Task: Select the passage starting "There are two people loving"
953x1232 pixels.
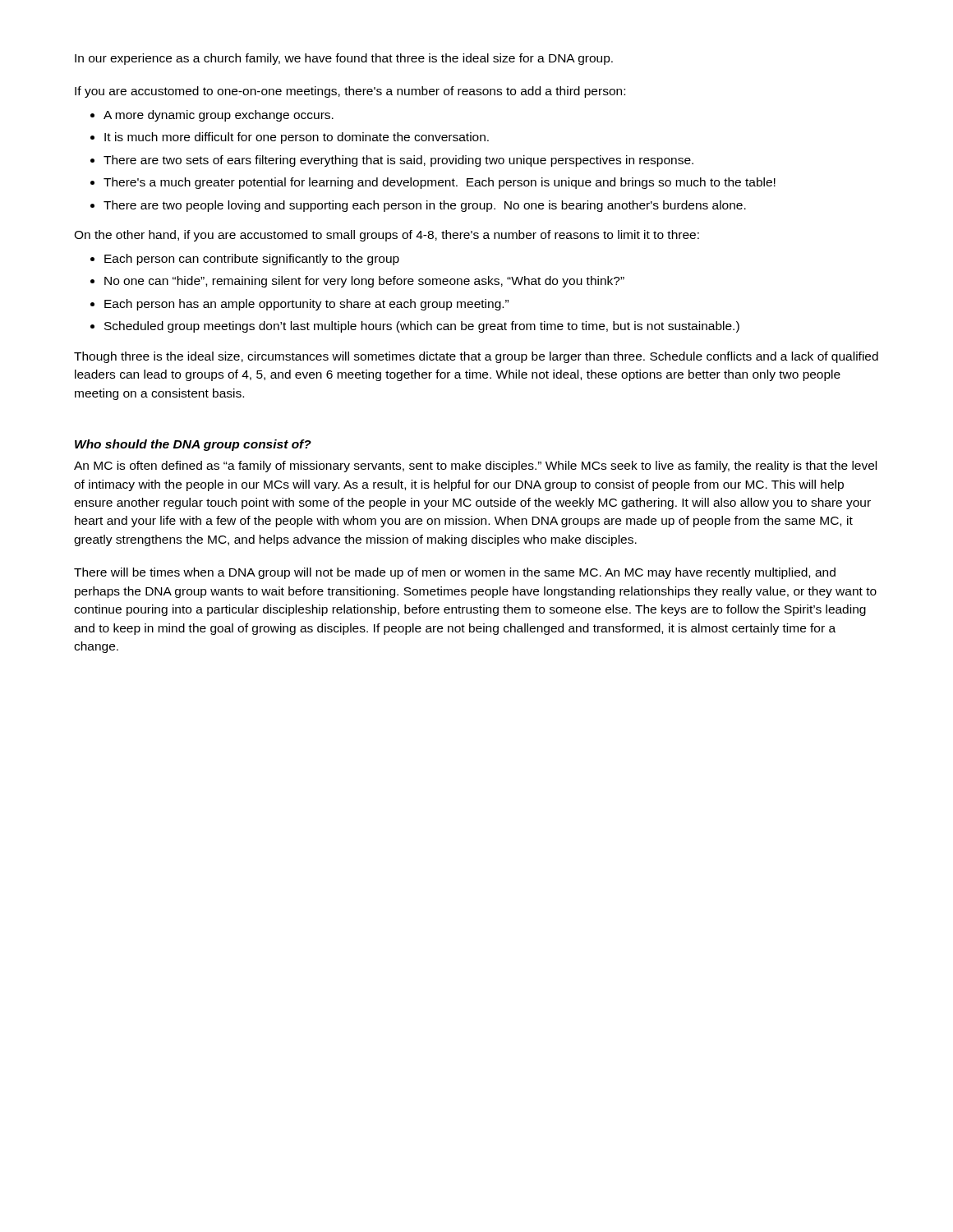Action: [x=491, y=205]
